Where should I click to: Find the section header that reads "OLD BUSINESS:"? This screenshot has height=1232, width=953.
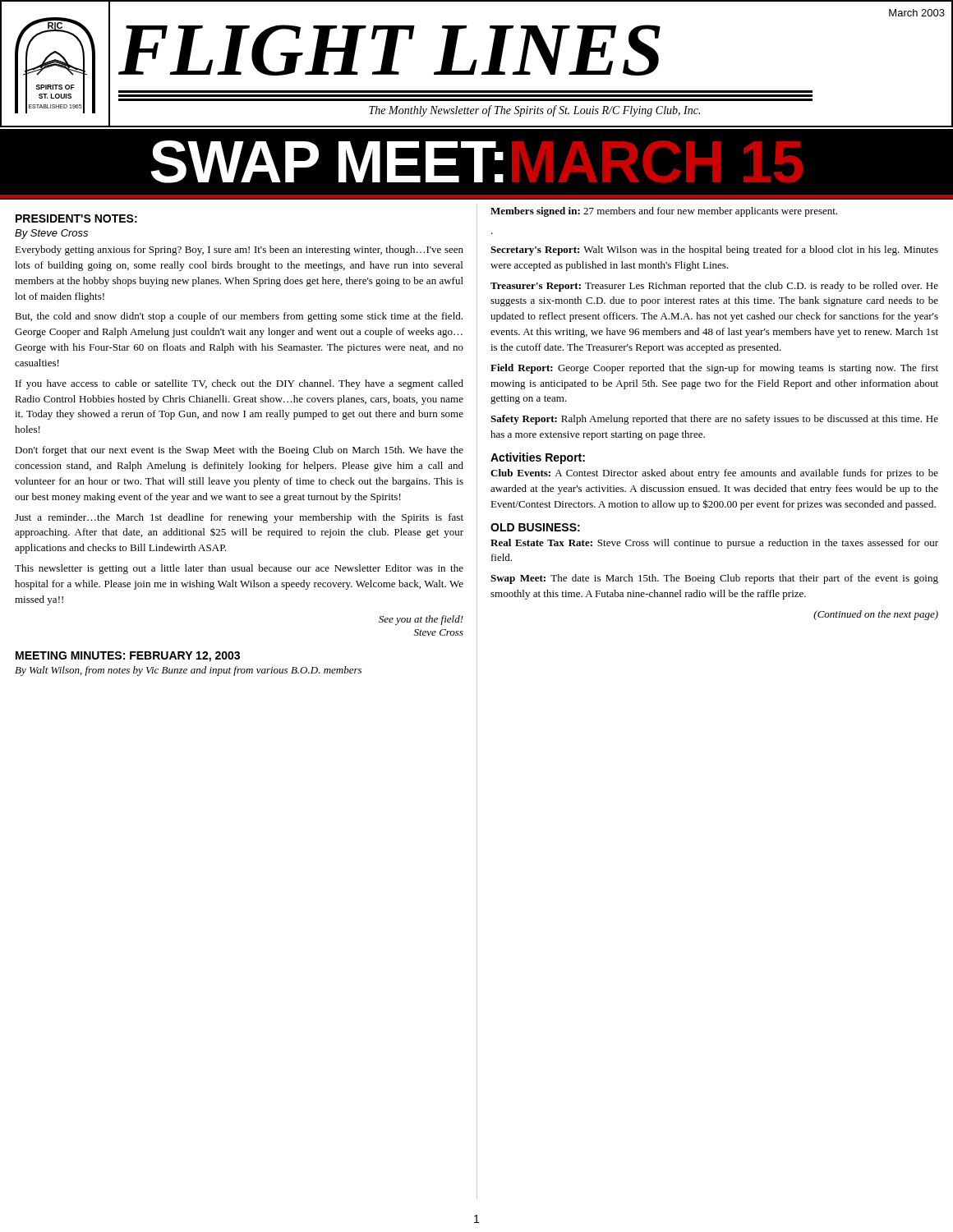click(x=536, y=527)
